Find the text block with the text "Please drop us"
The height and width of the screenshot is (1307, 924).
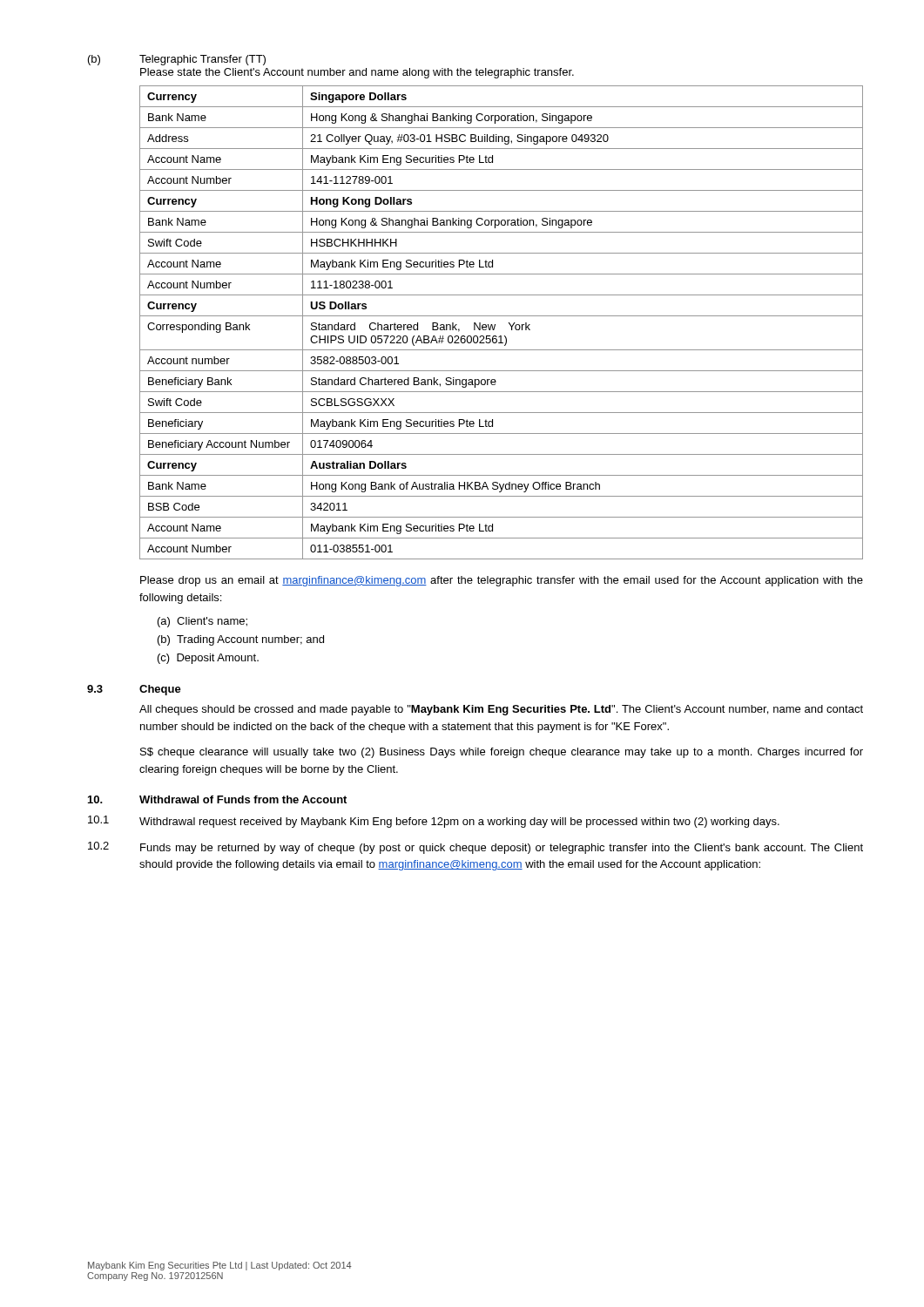pyautogui.click(x=501, y=588)
